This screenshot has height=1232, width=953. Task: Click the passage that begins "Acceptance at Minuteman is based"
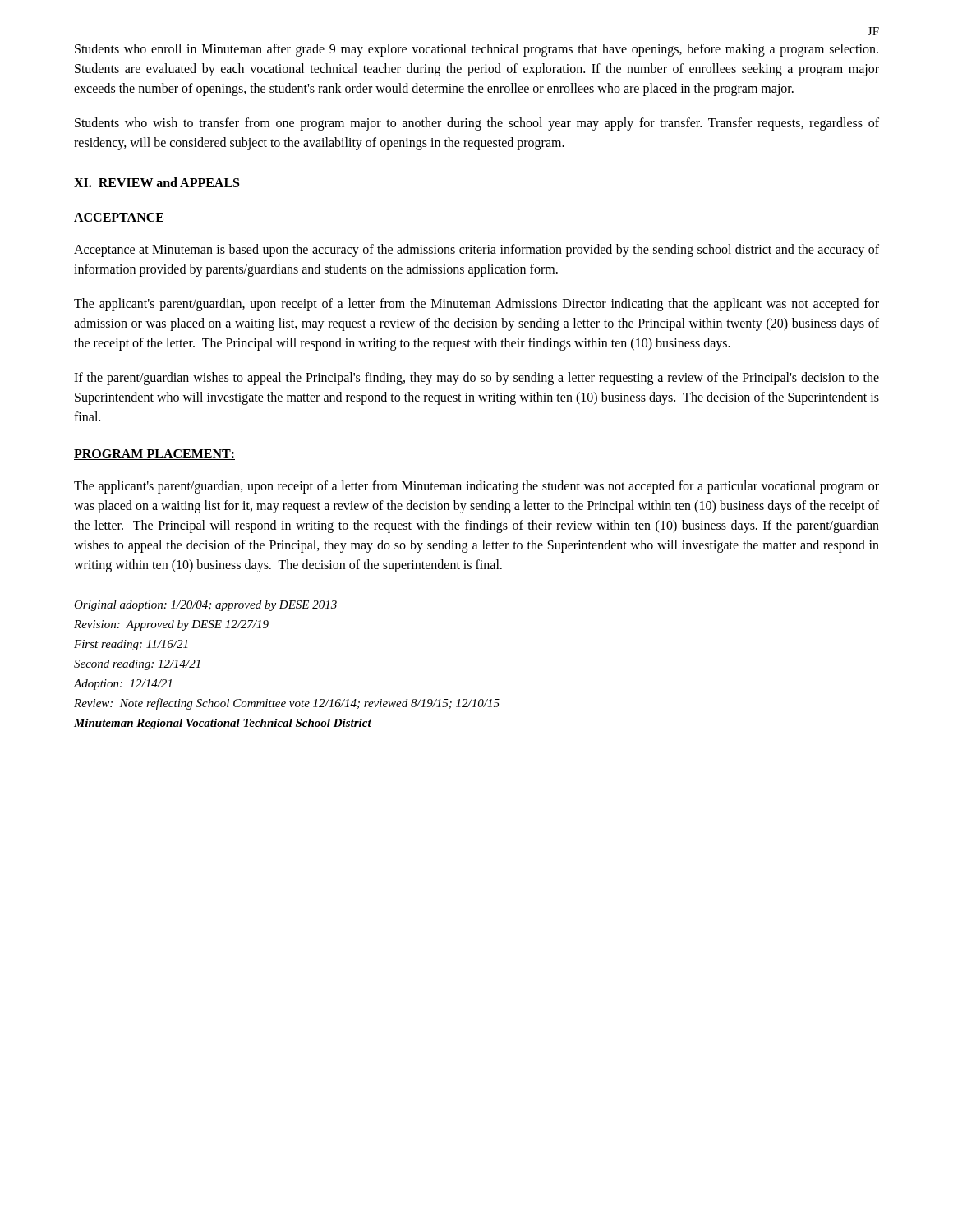point(476,260)
